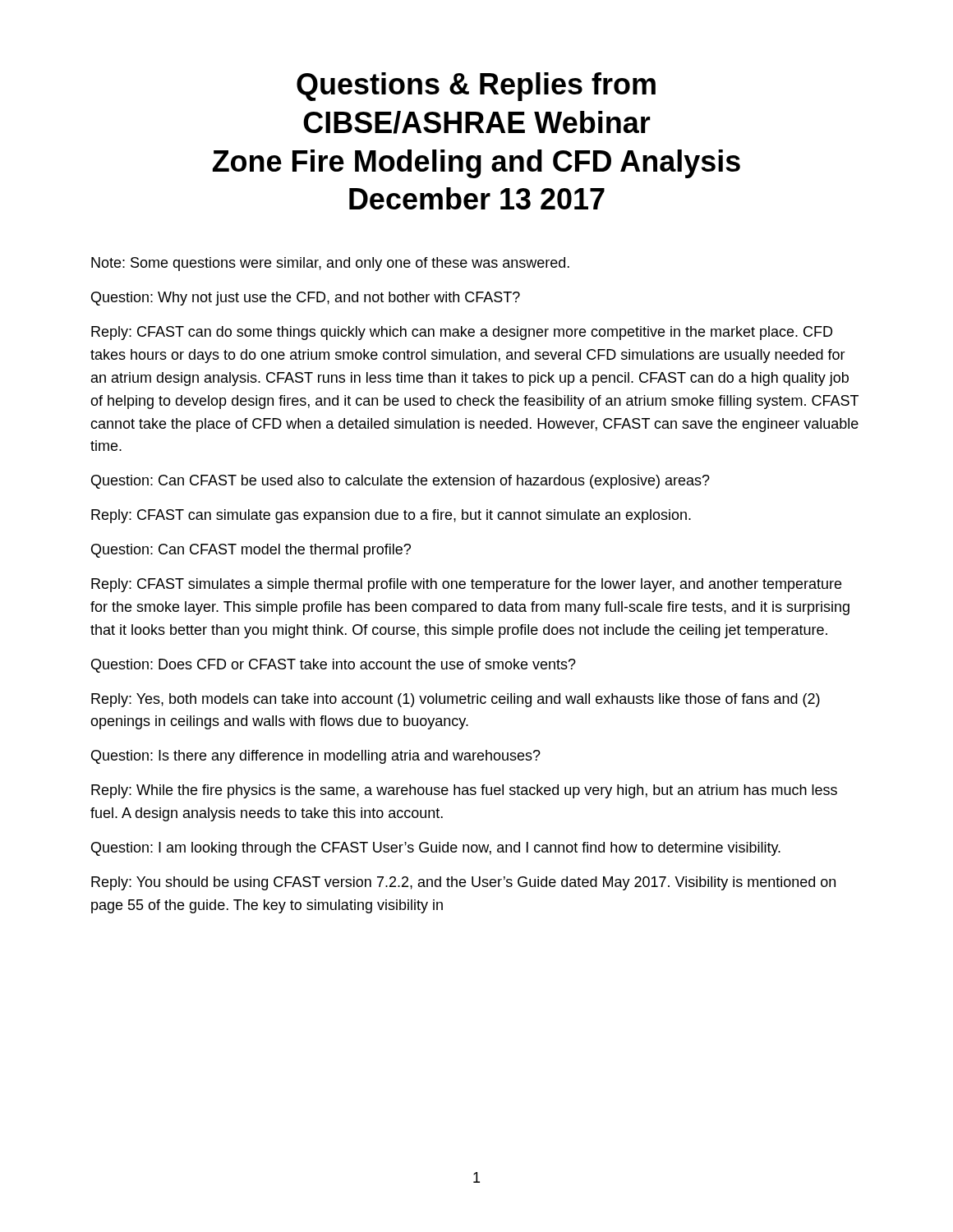The width and height of the screenshot is (953, 1232).
Task: Select the text block that reads "Note: Some questions were similar, and only one"
Action: pos(330,263)
